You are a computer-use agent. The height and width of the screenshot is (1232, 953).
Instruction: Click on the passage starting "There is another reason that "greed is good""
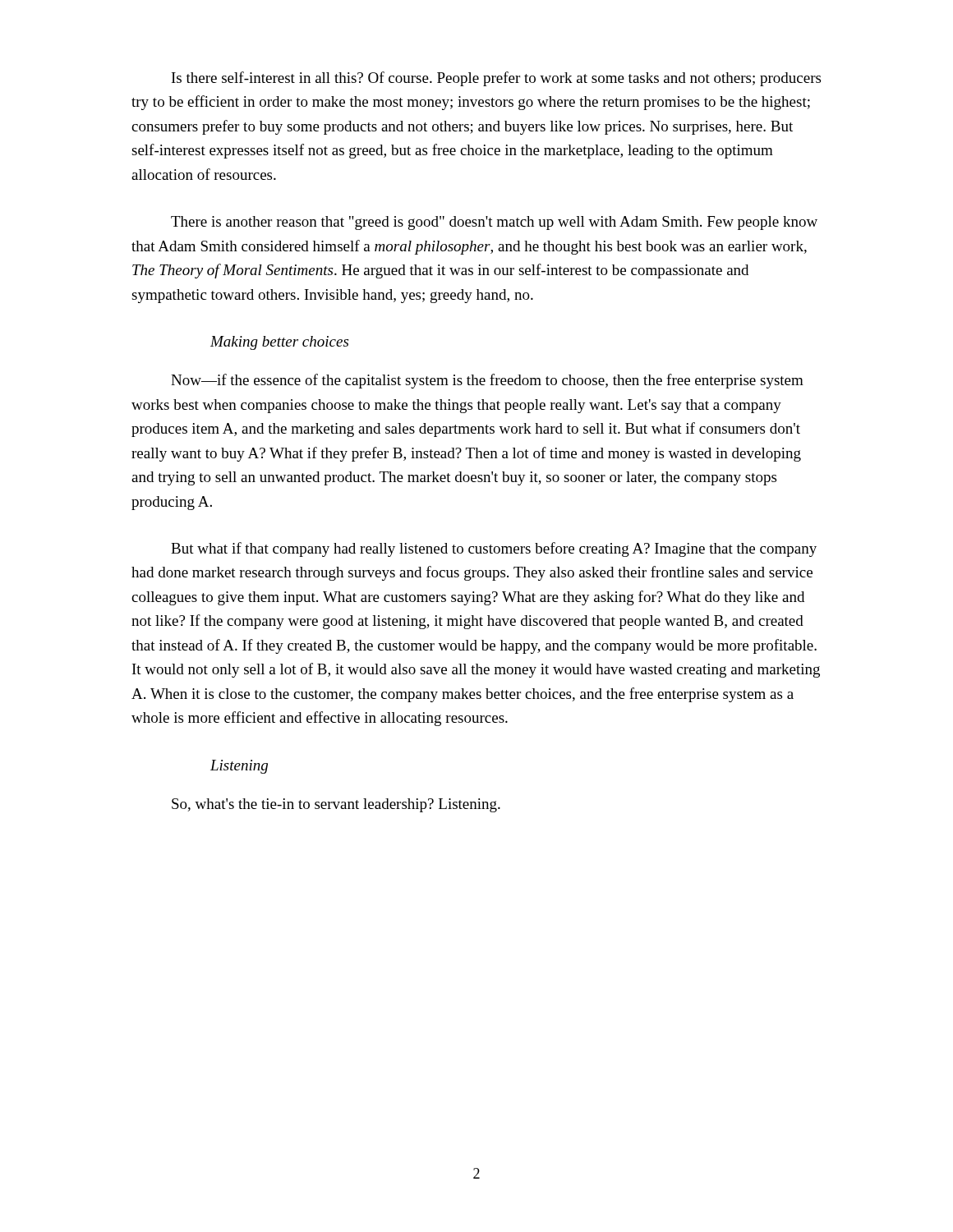pos(476,258)
